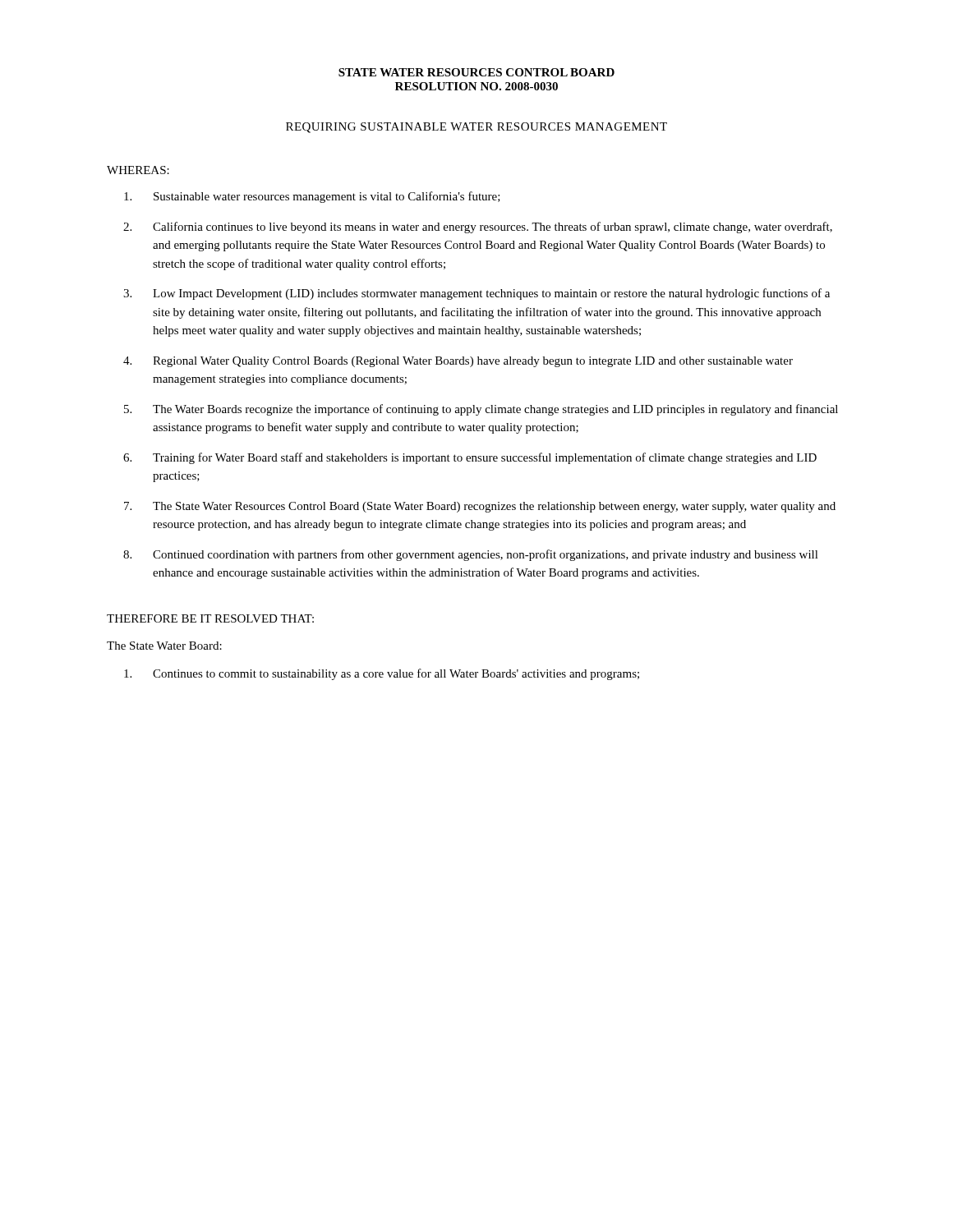Select the block starting "The Water Boards recognize"

499,418
